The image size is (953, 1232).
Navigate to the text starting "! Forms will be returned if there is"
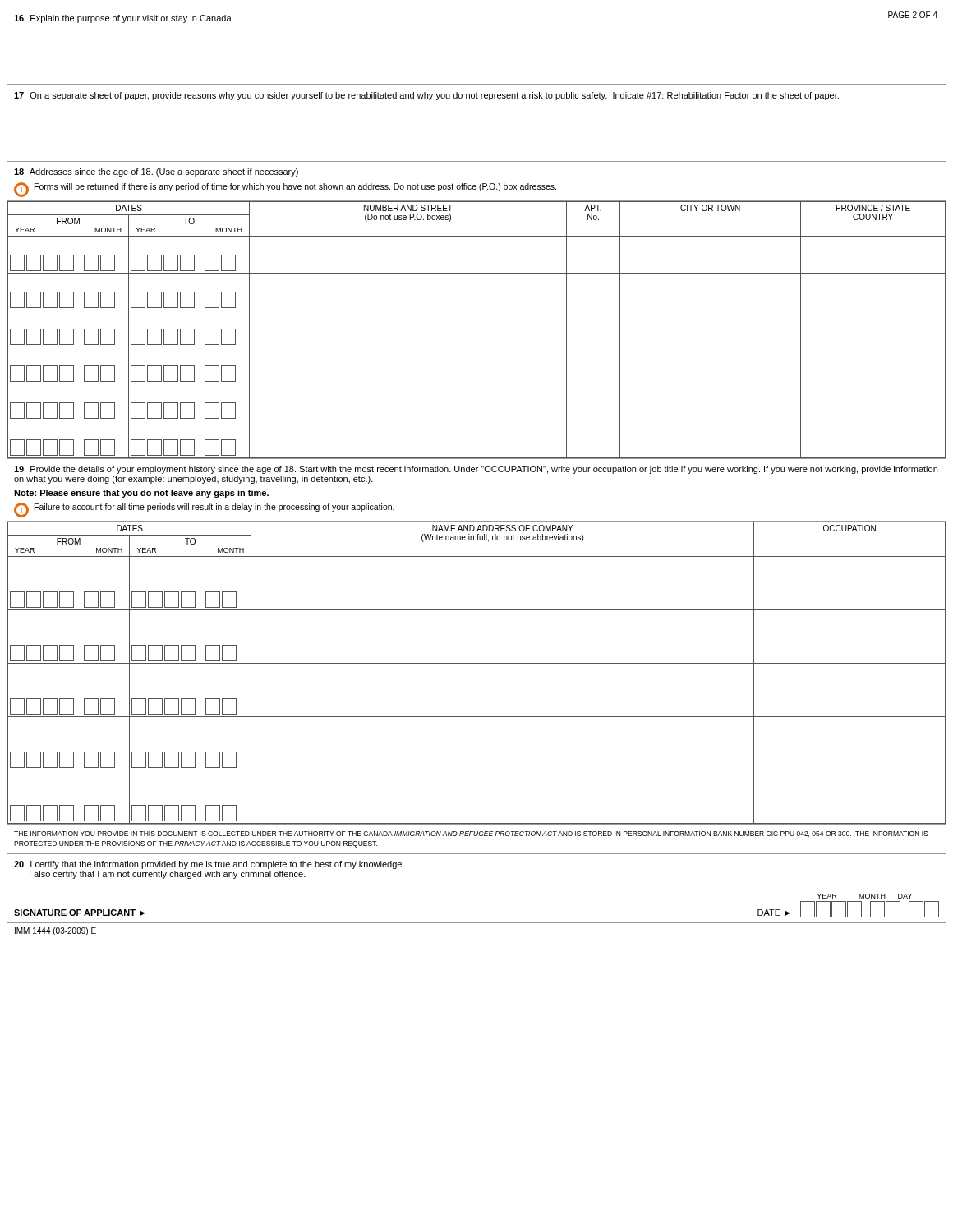click(285, 189)
